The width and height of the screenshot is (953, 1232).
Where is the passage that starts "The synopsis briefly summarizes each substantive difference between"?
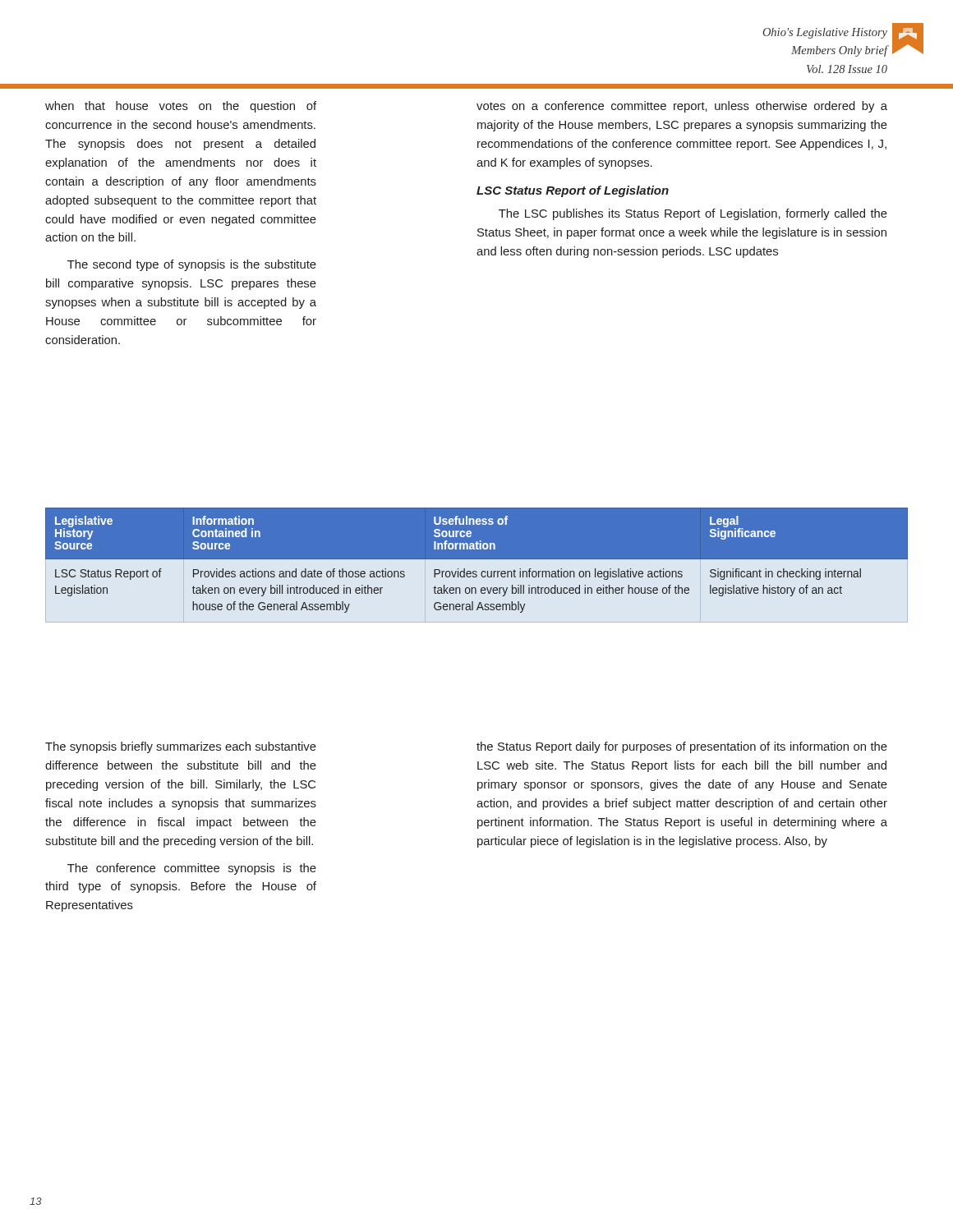click(181, 826)
